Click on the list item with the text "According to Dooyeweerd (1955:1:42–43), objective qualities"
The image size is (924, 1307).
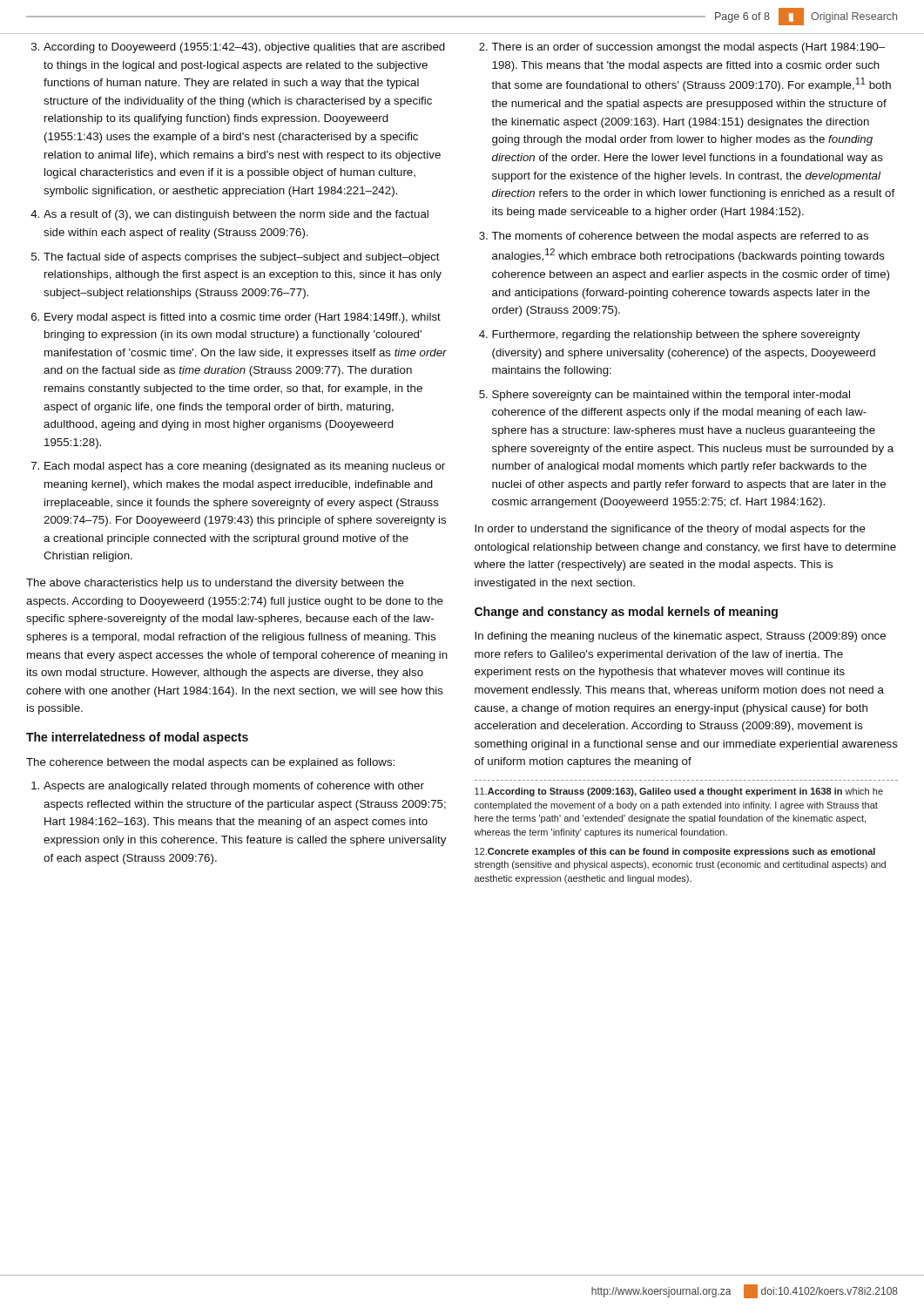click(238, 119)
